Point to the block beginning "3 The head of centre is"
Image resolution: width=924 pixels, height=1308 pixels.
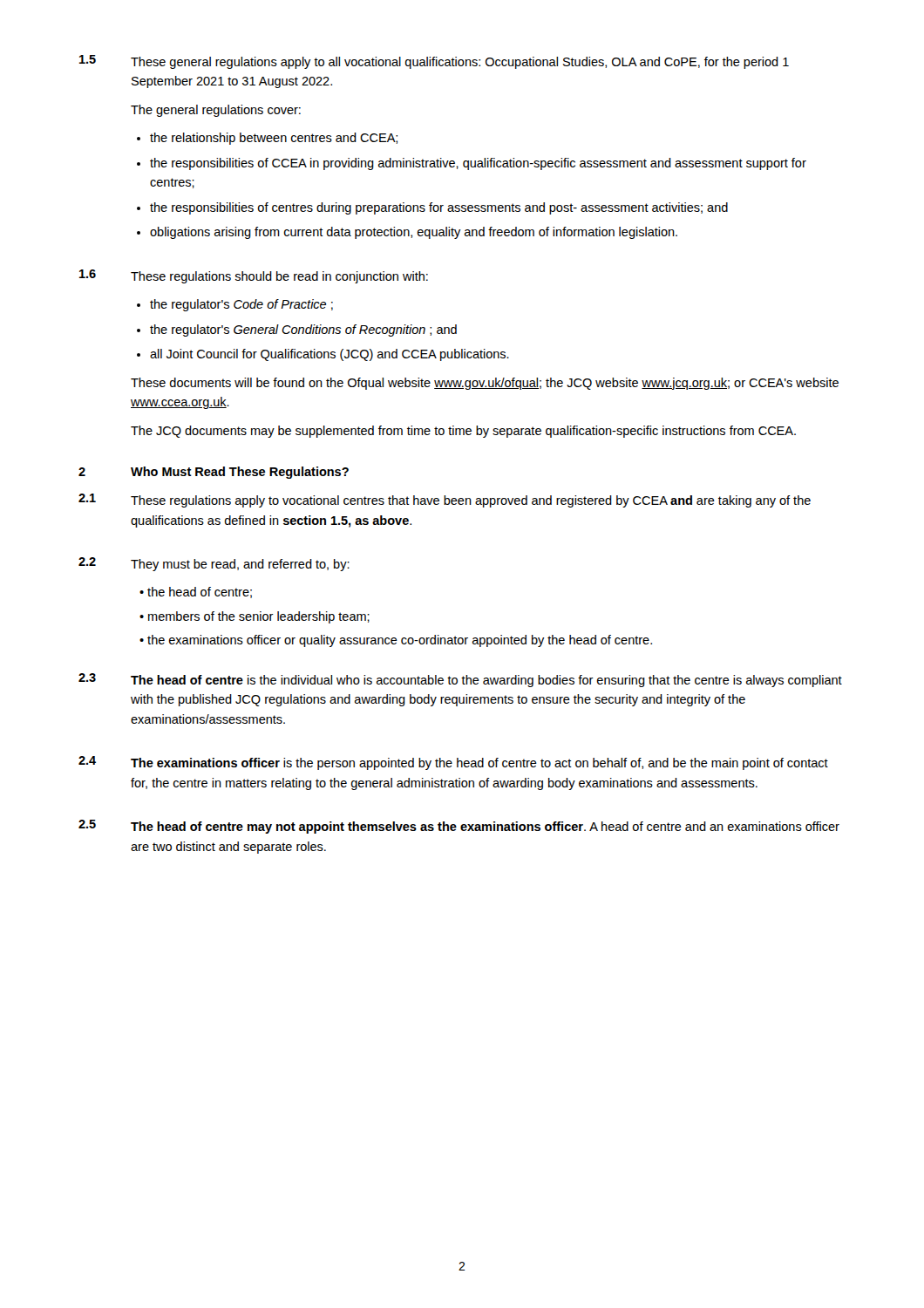point(462,704)
